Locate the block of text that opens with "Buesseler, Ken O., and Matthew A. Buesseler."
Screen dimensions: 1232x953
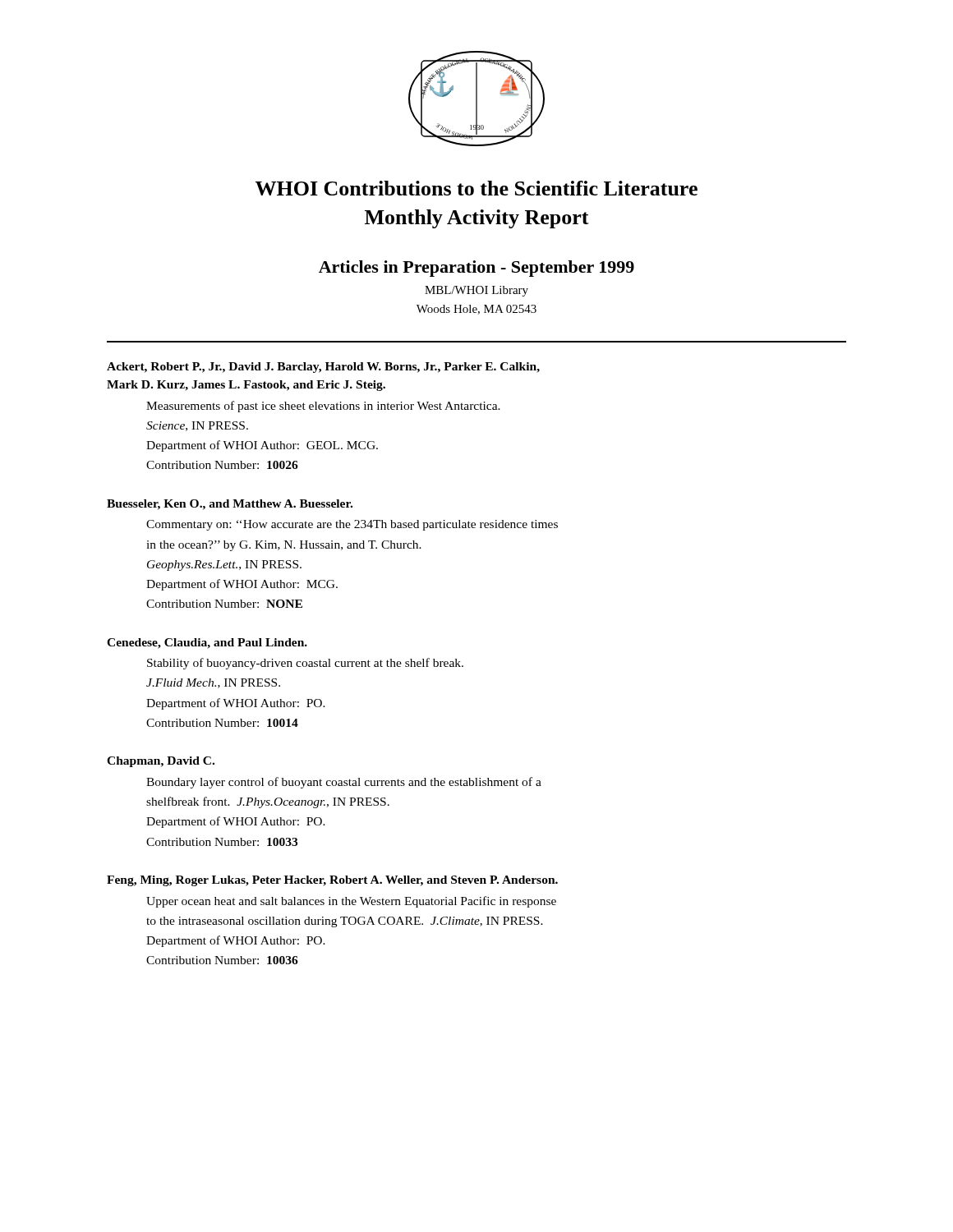[x=230, y=505]
